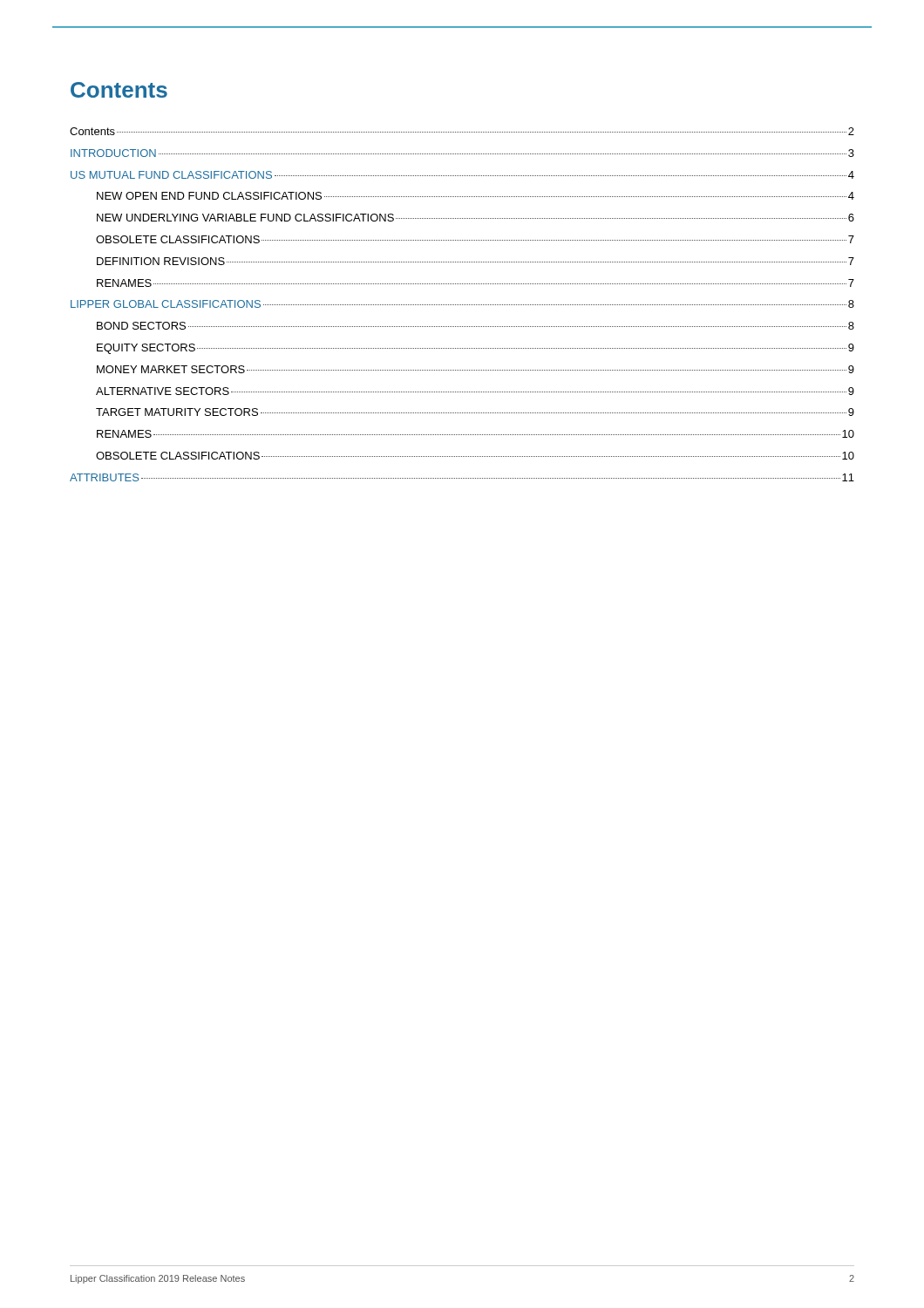Screen dimensions: 1308x924
Task: Navigate to the text starting "EQUITY SECTORS 9"
Action: coord(475,348)
